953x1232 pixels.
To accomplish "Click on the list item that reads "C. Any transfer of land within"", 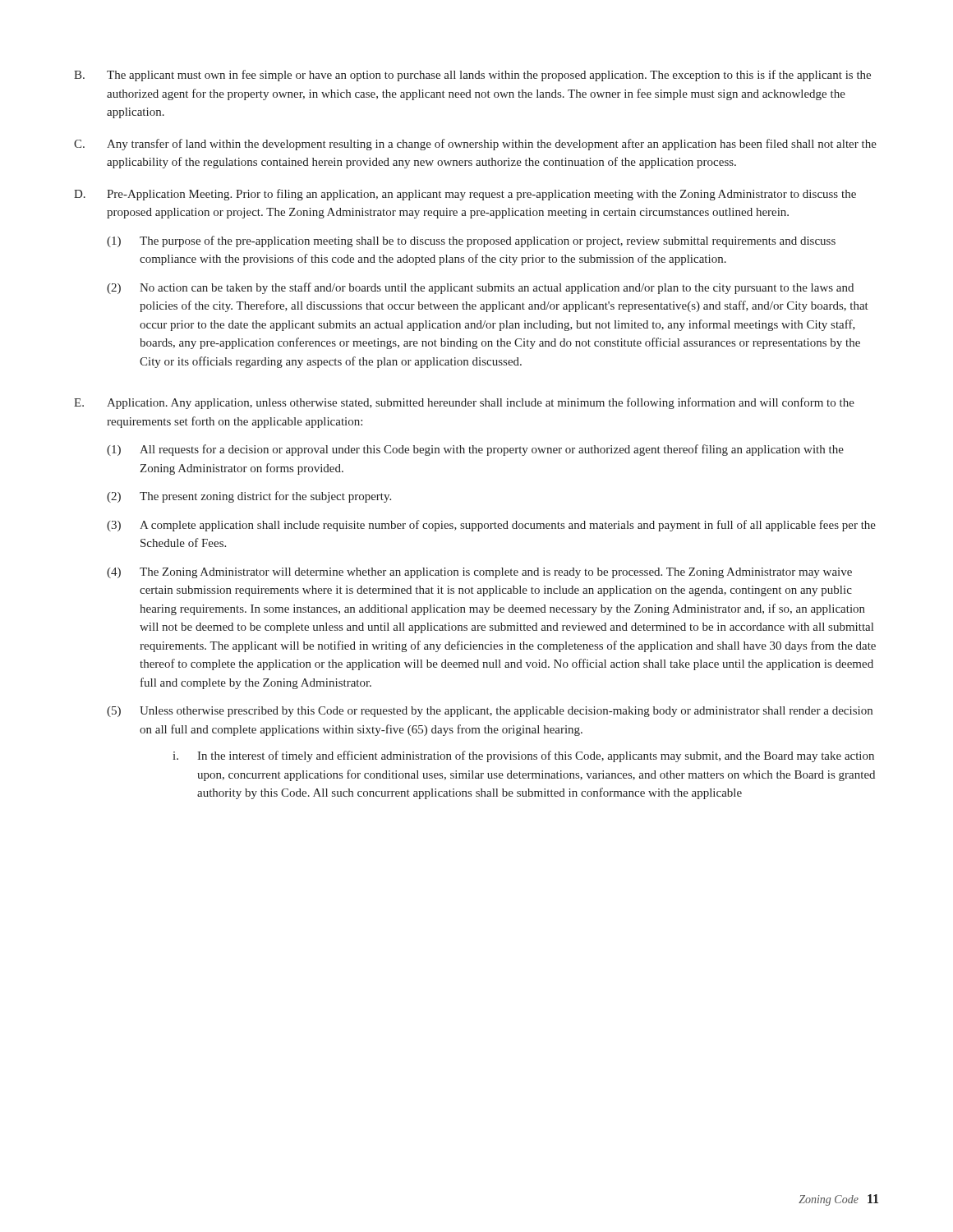I will [x=476, y=153].
